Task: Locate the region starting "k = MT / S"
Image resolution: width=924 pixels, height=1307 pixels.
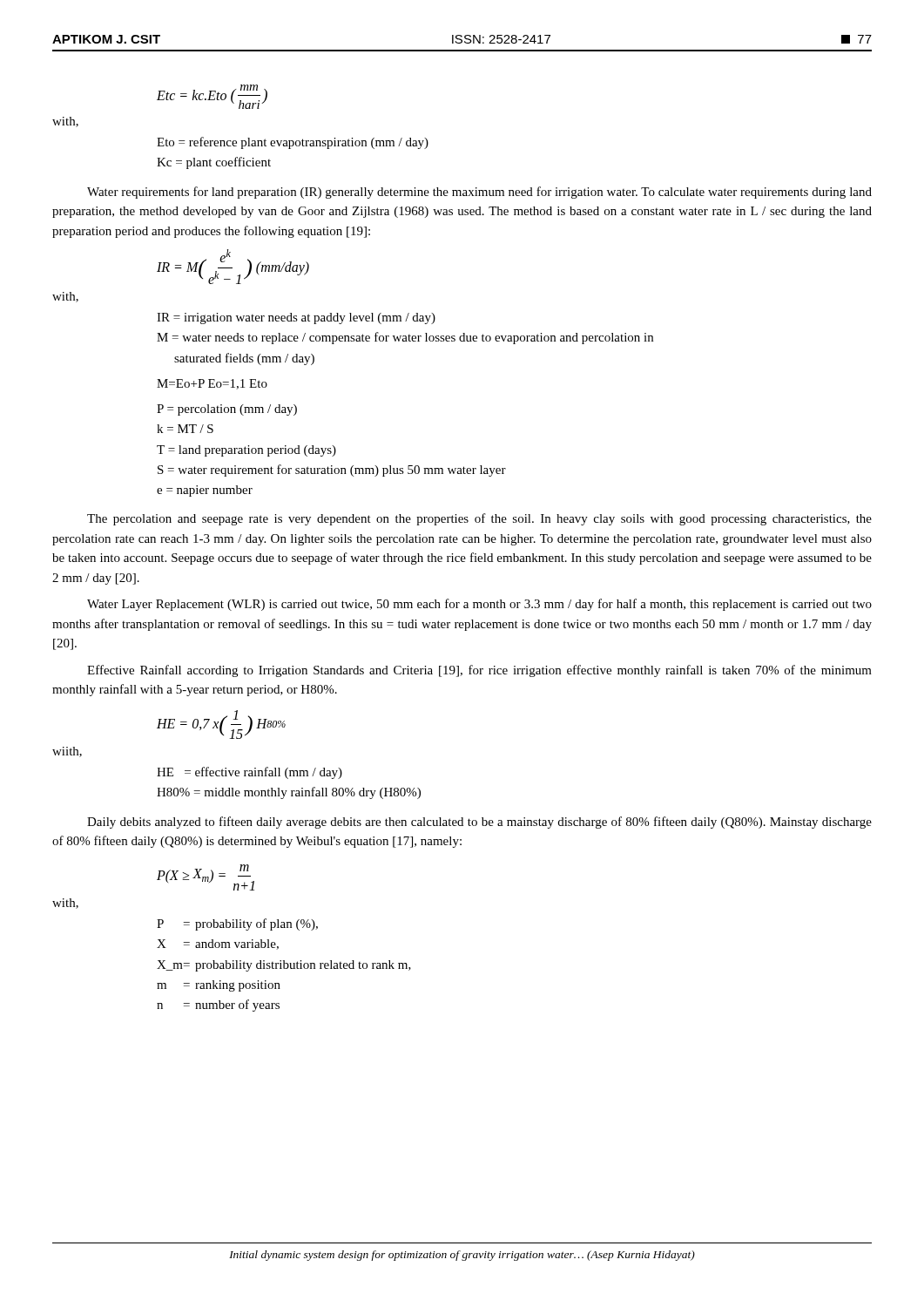Action: (185, 429)
